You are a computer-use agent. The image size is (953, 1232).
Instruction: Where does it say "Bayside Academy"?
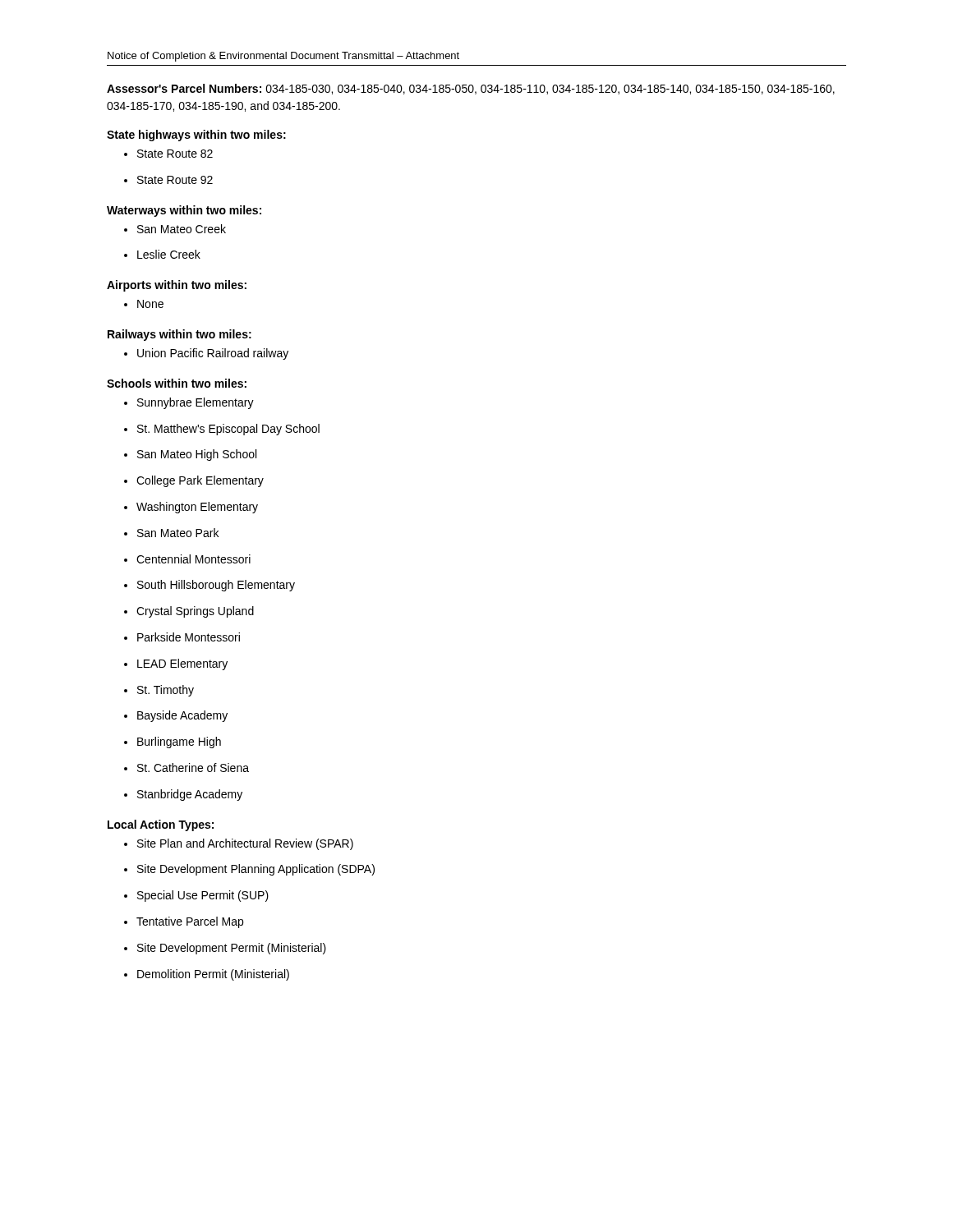pos(176,716)
